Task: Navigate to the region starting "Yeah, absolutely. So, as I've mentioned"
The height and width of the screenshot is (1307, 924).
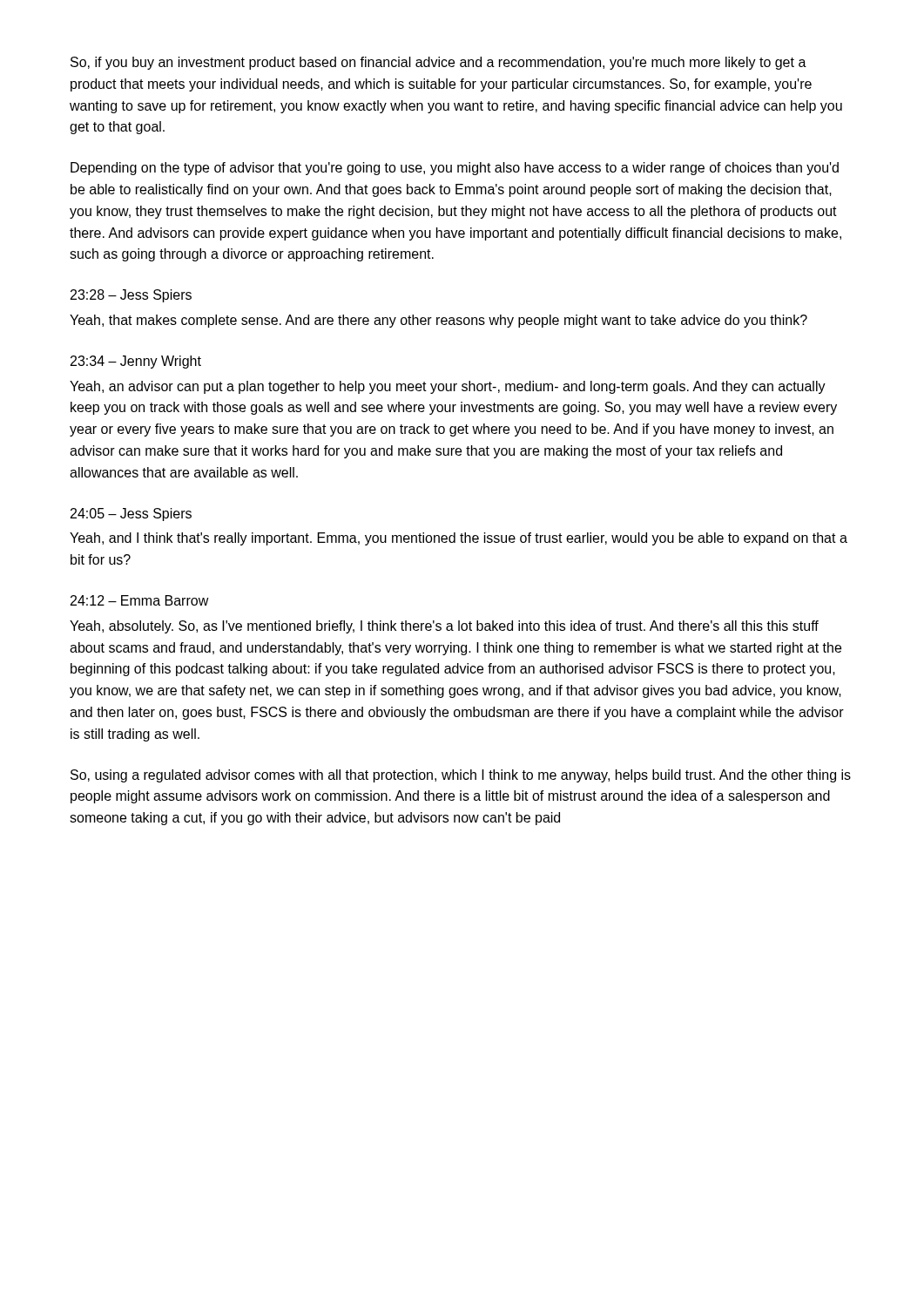Action: coord(457,680)
